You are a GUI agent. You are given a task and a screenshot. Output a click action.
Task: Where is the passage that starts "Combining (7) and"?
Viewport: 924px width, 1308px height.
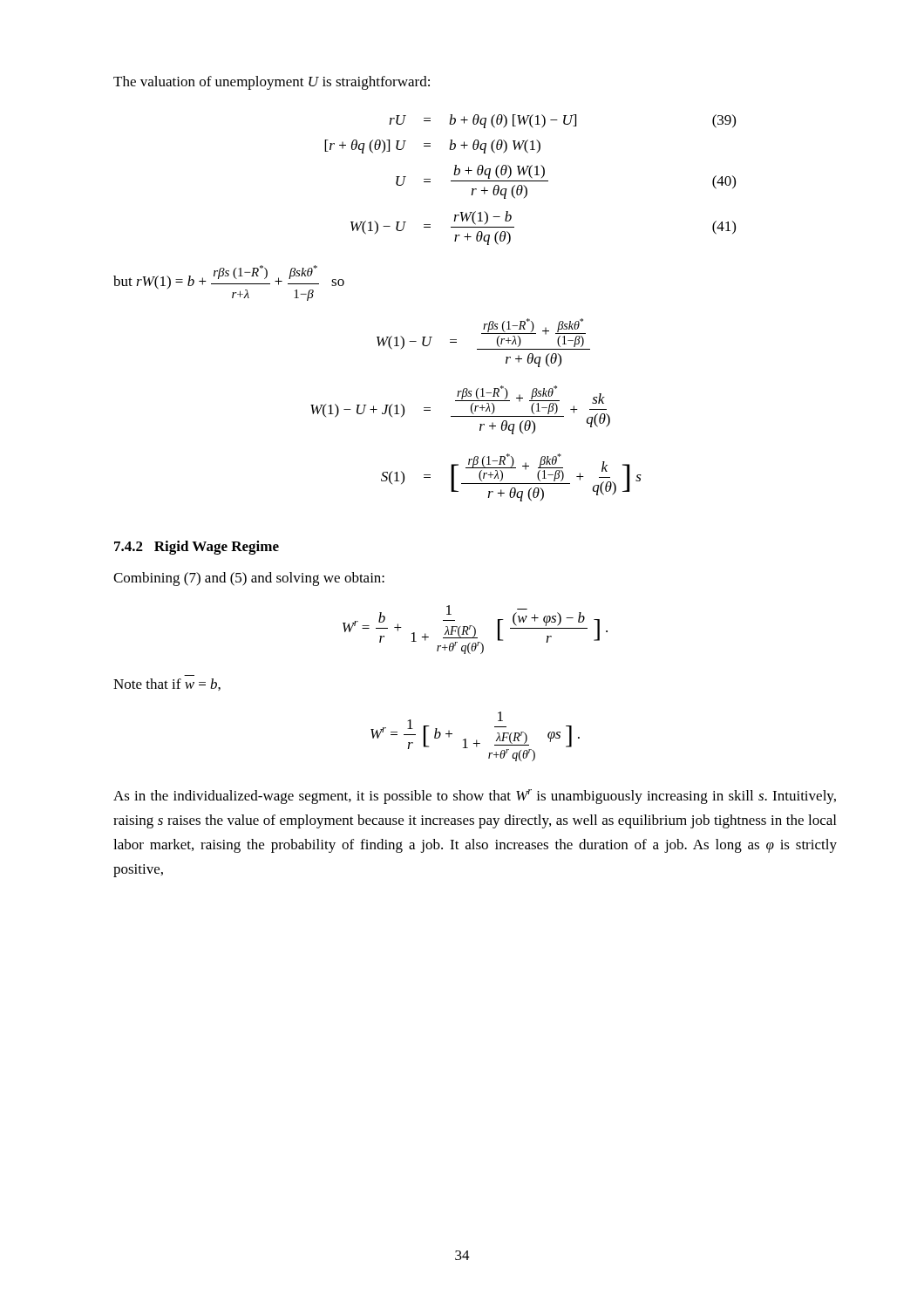tap(249, 578)
